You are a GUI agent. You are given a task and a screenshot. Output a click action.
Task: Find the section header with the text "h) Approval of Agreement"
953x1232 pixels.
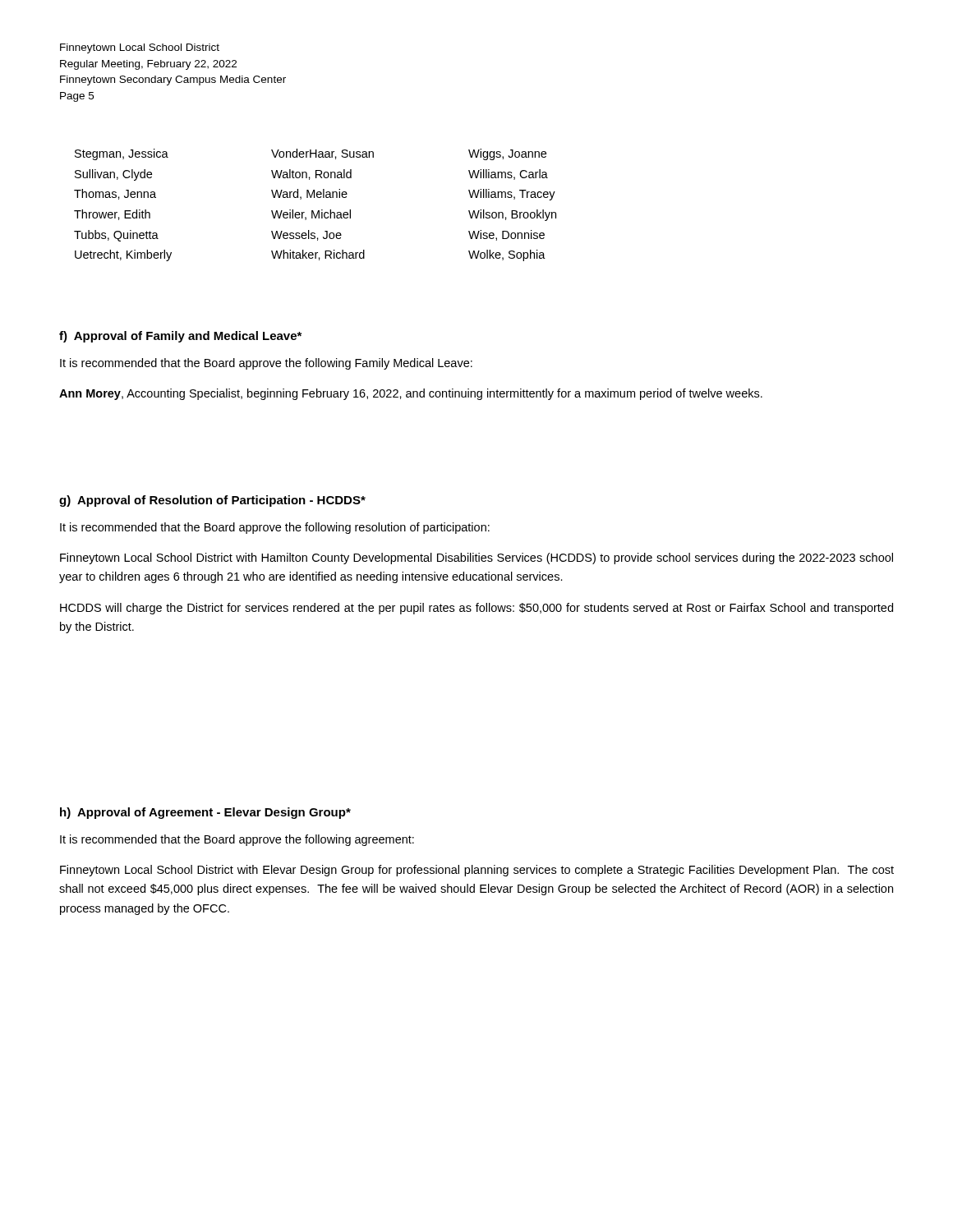pos(205,812)
